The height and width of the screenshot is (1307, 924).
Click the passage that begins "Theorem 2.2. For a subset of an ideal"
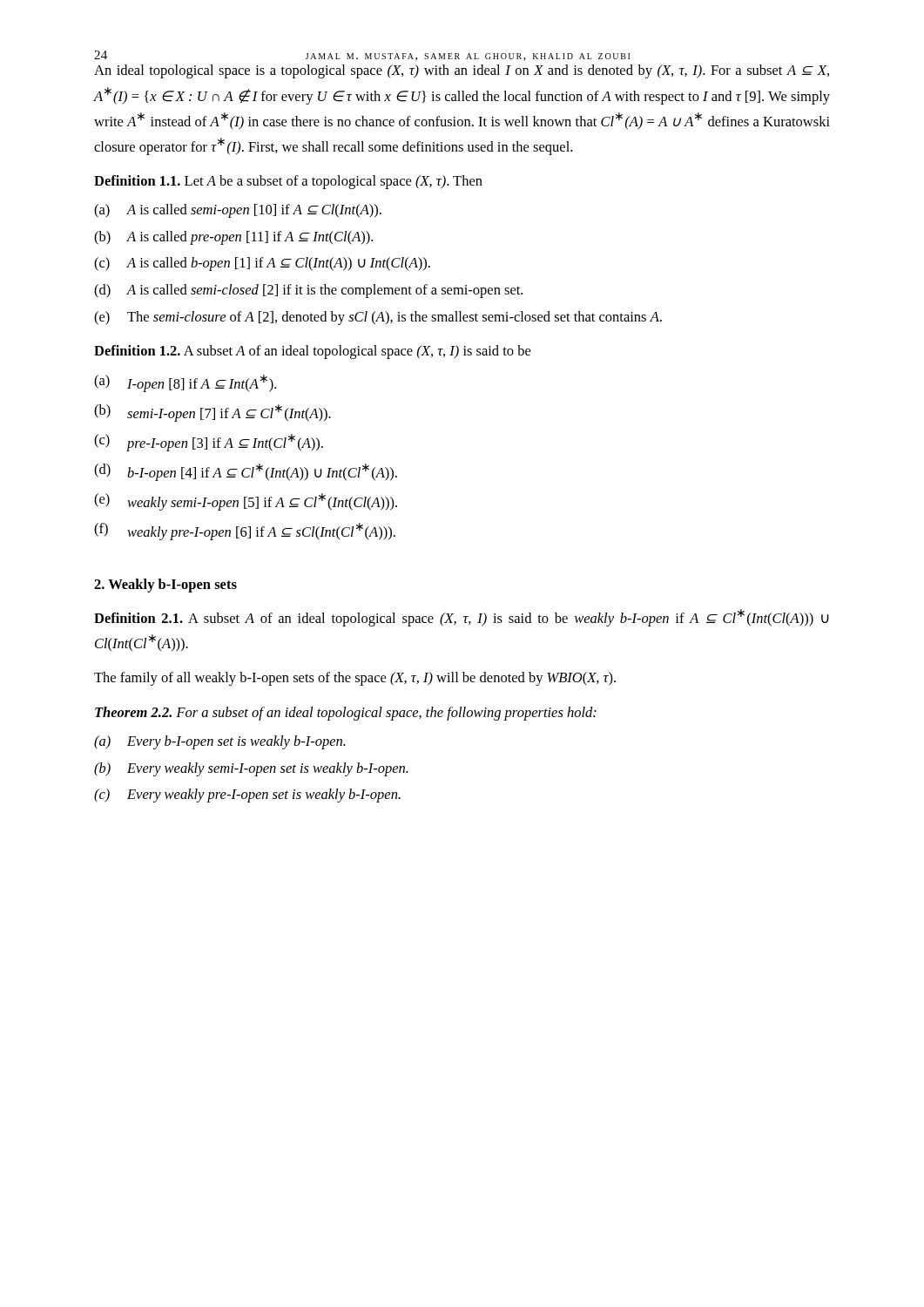tap(462, 712)
